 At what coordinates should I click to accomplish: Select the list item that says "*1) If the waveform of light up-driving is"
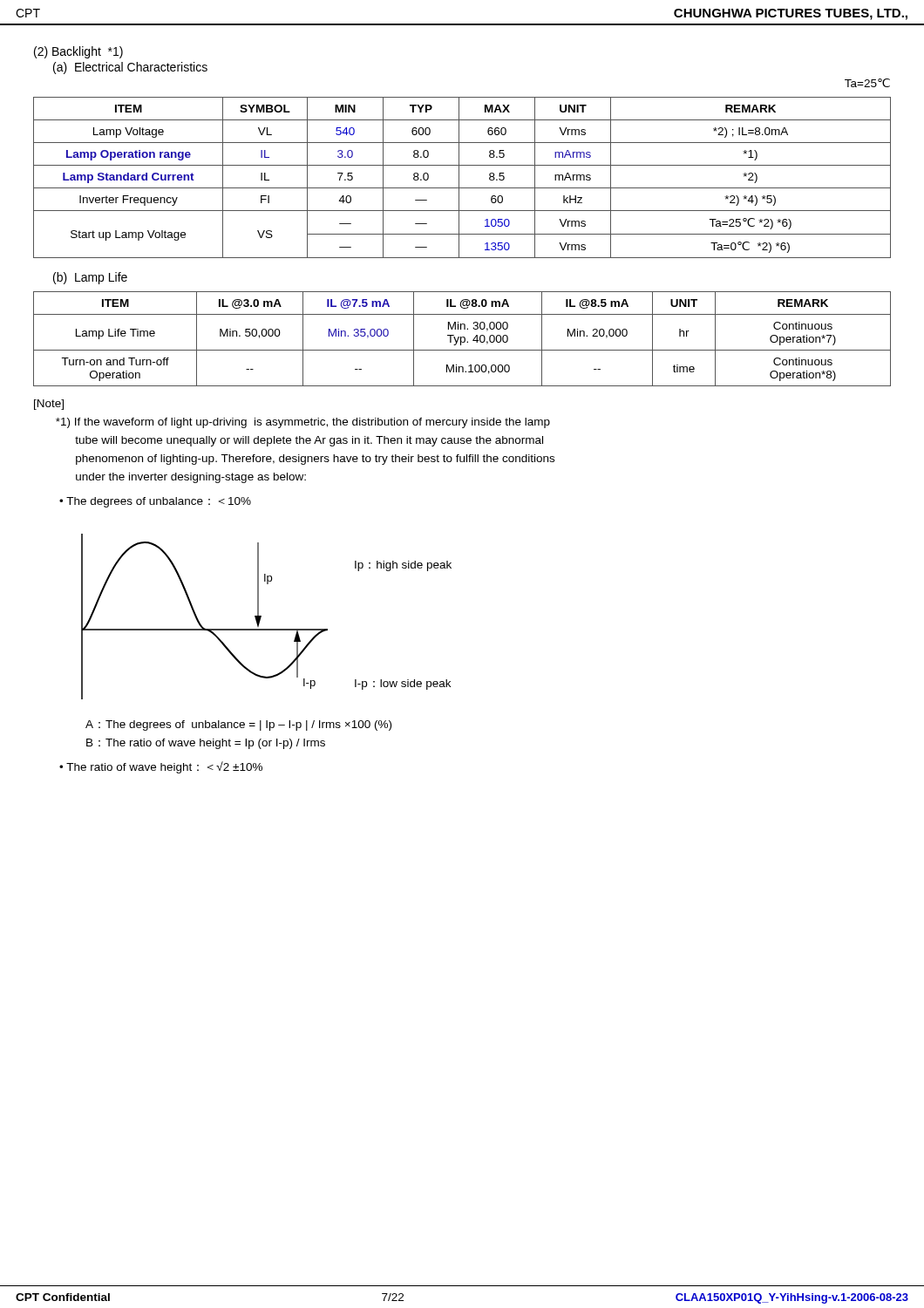pyautogui.click(x=304, y=449)
